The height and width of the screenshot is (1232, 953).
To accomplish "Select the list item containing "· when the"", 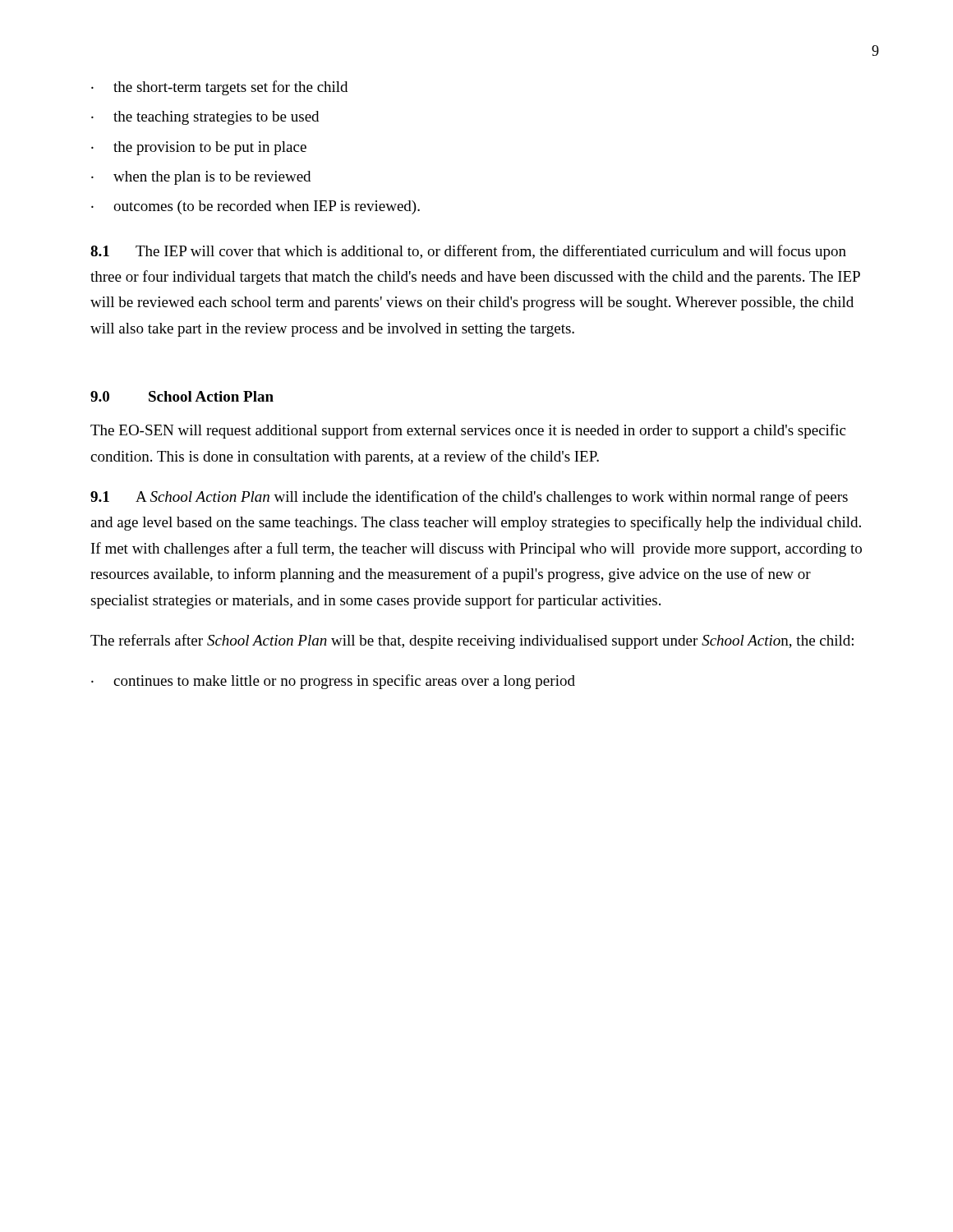I will point(201,178).
